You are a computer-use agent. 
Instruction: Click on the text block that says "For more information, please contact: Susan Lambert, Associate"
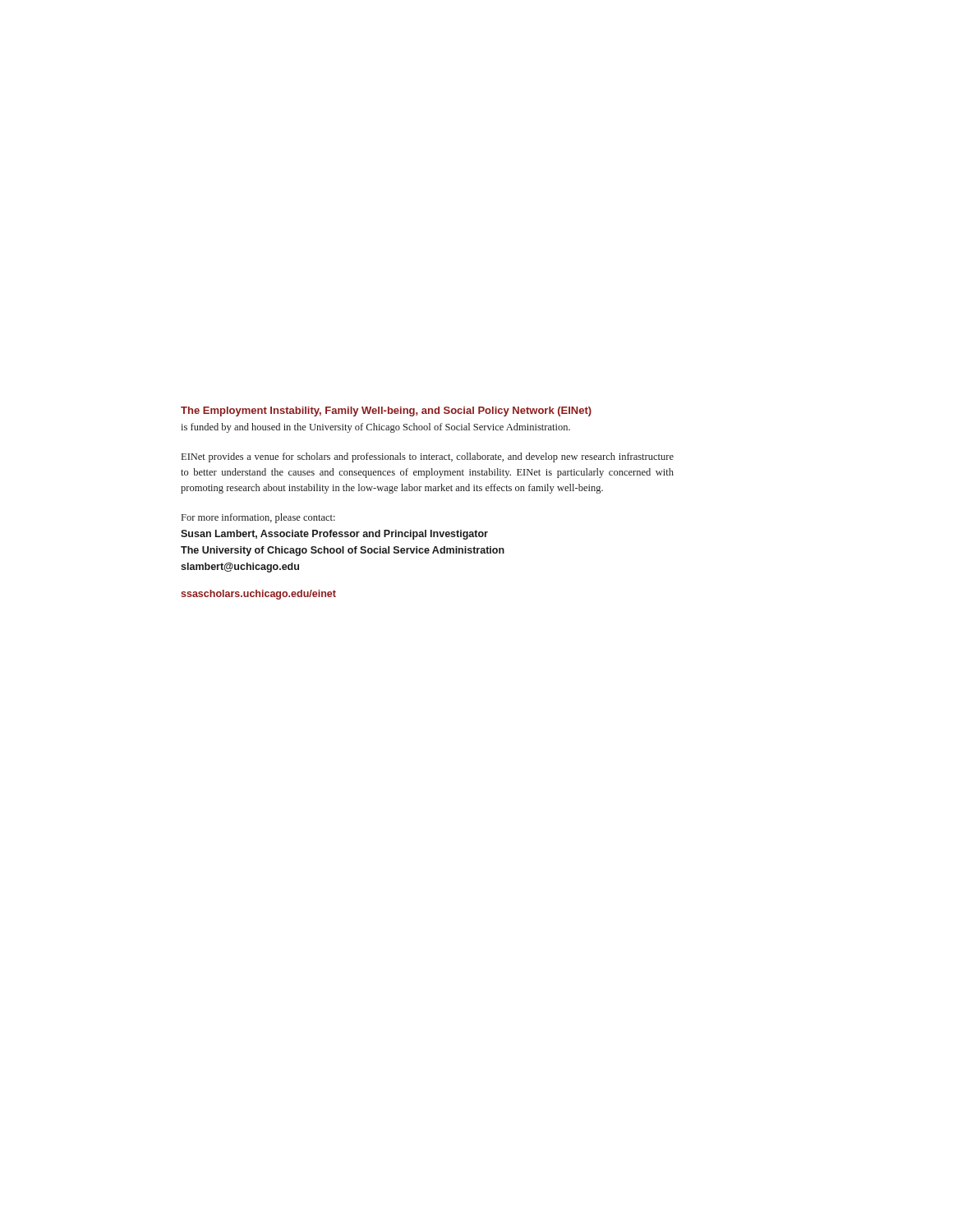(x=427, y=542)
